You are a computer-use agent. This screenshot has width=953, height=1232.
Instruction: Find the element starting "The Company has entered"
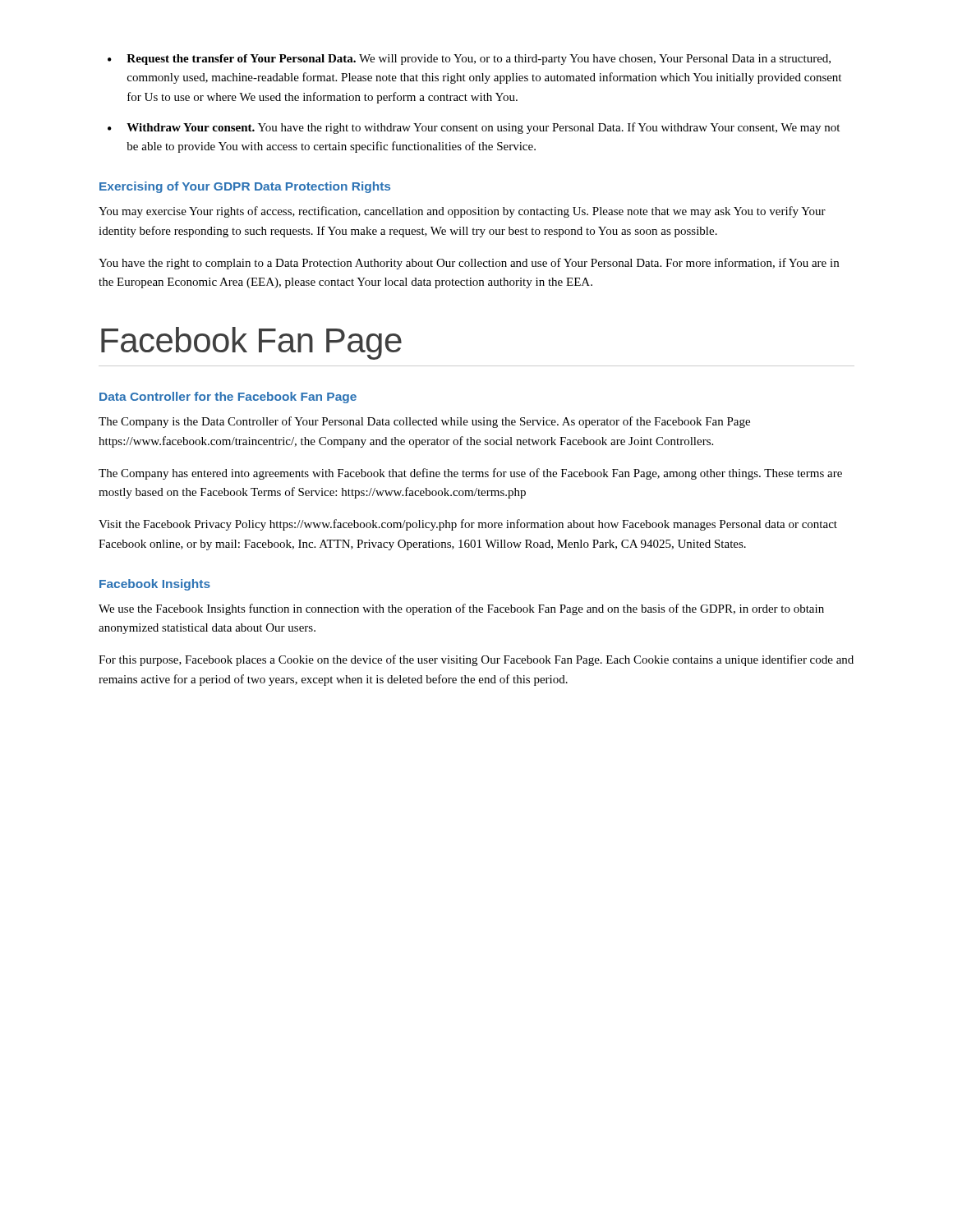[470, 482]
